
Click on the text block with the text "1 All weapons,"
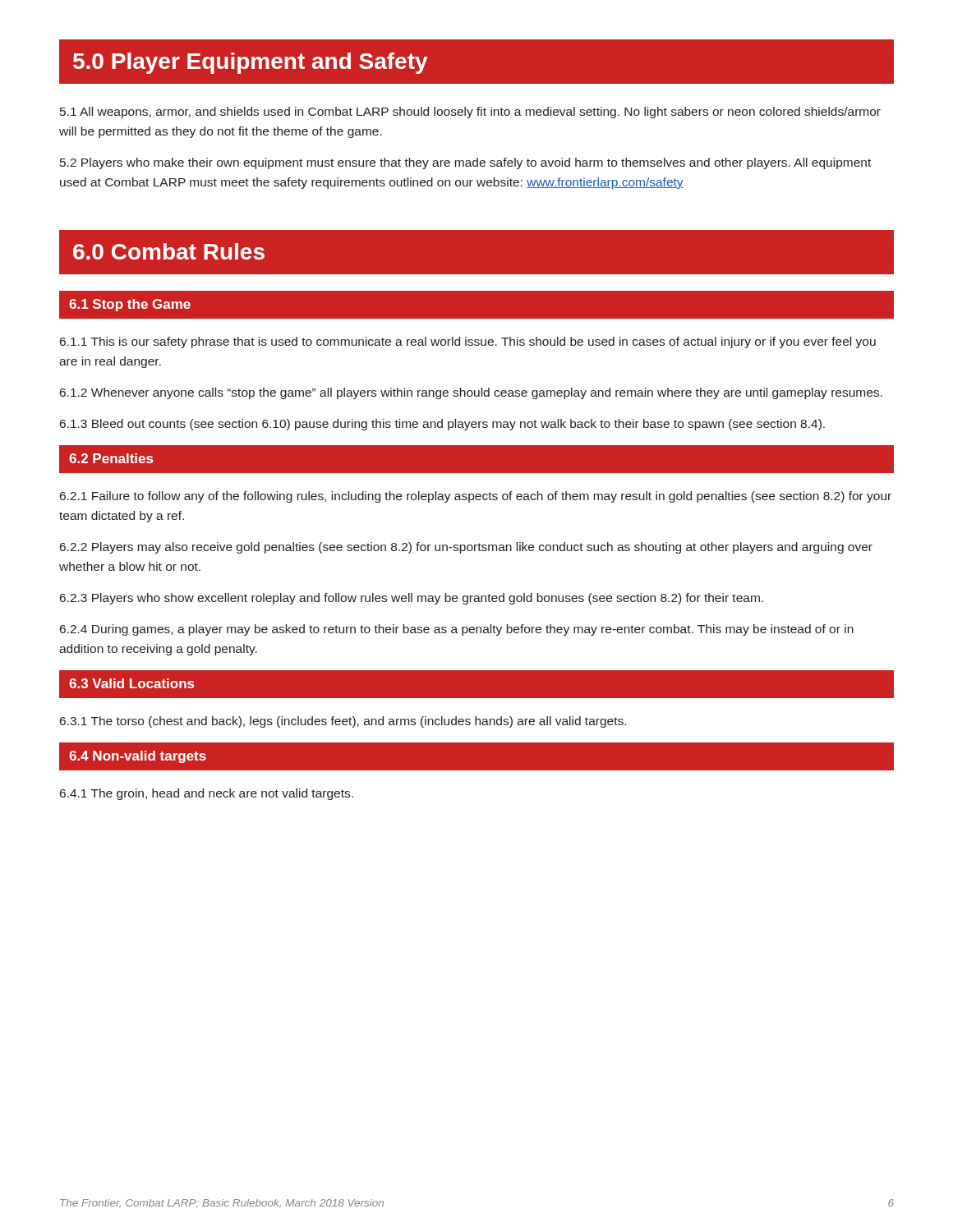(470, 121)
